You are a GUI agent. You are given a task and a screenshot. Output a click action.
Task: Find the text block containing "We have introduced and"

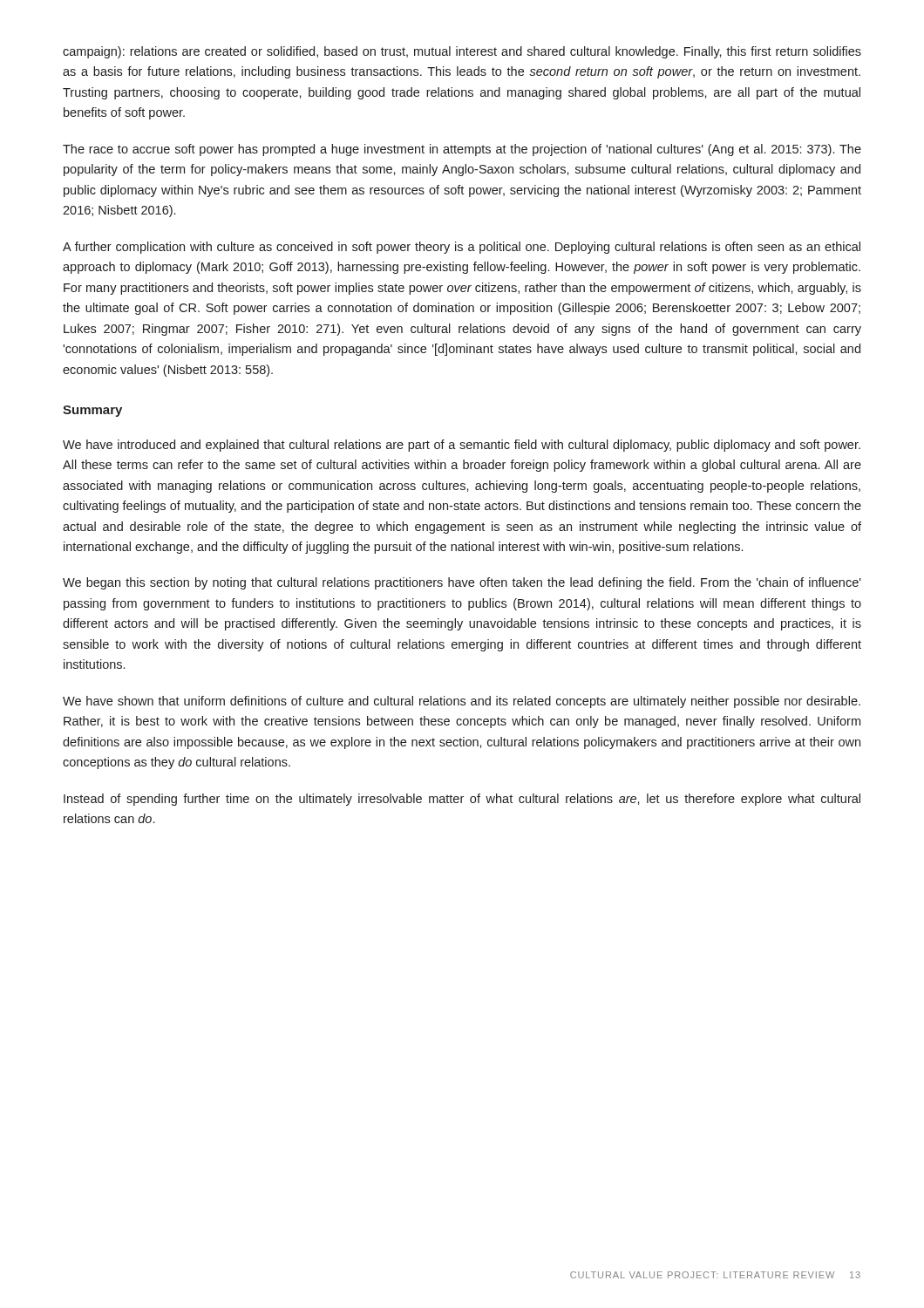462,496
